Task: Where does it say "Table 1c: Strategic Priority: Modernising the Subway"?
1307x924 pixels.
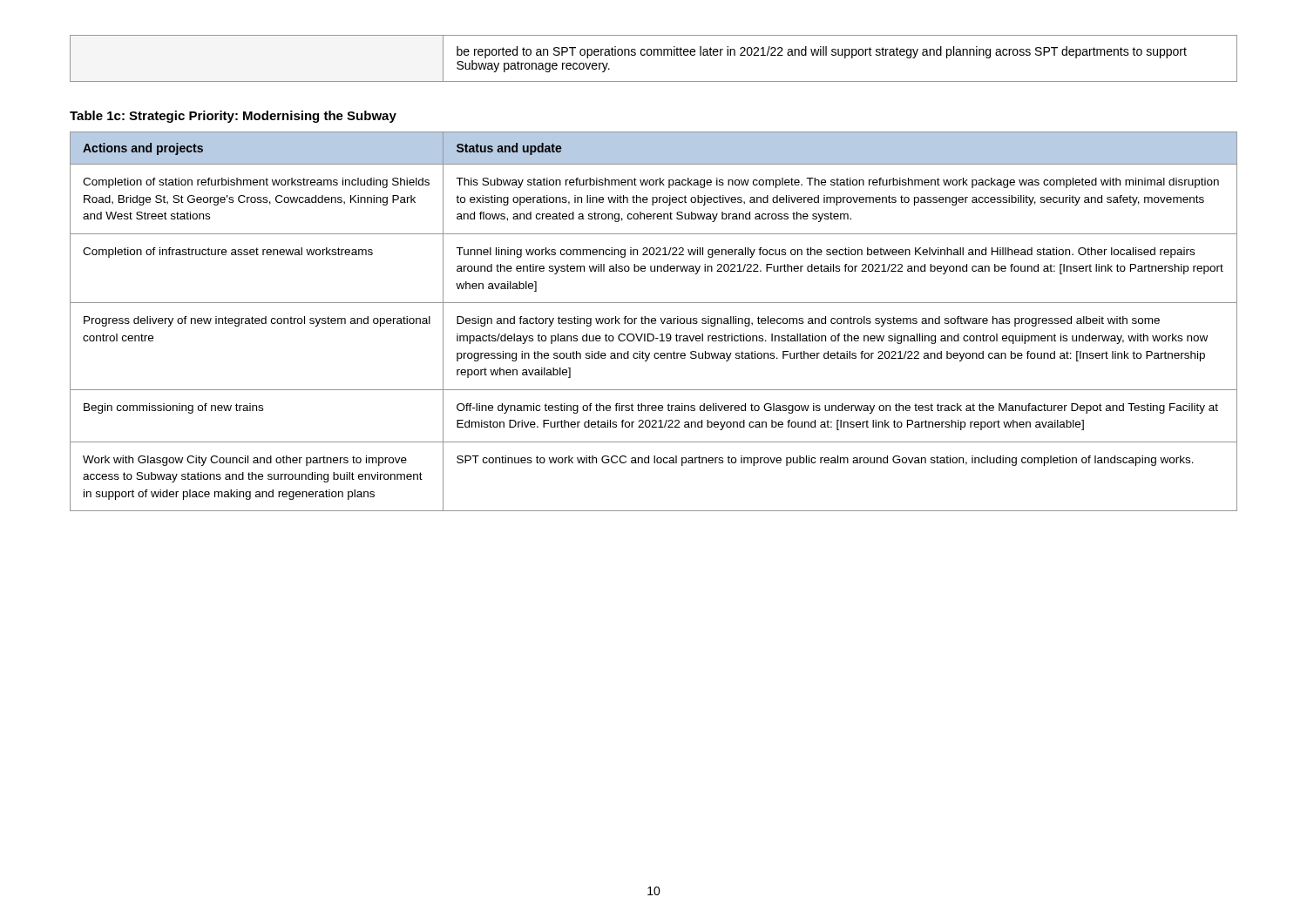Action: coord(233,117)
